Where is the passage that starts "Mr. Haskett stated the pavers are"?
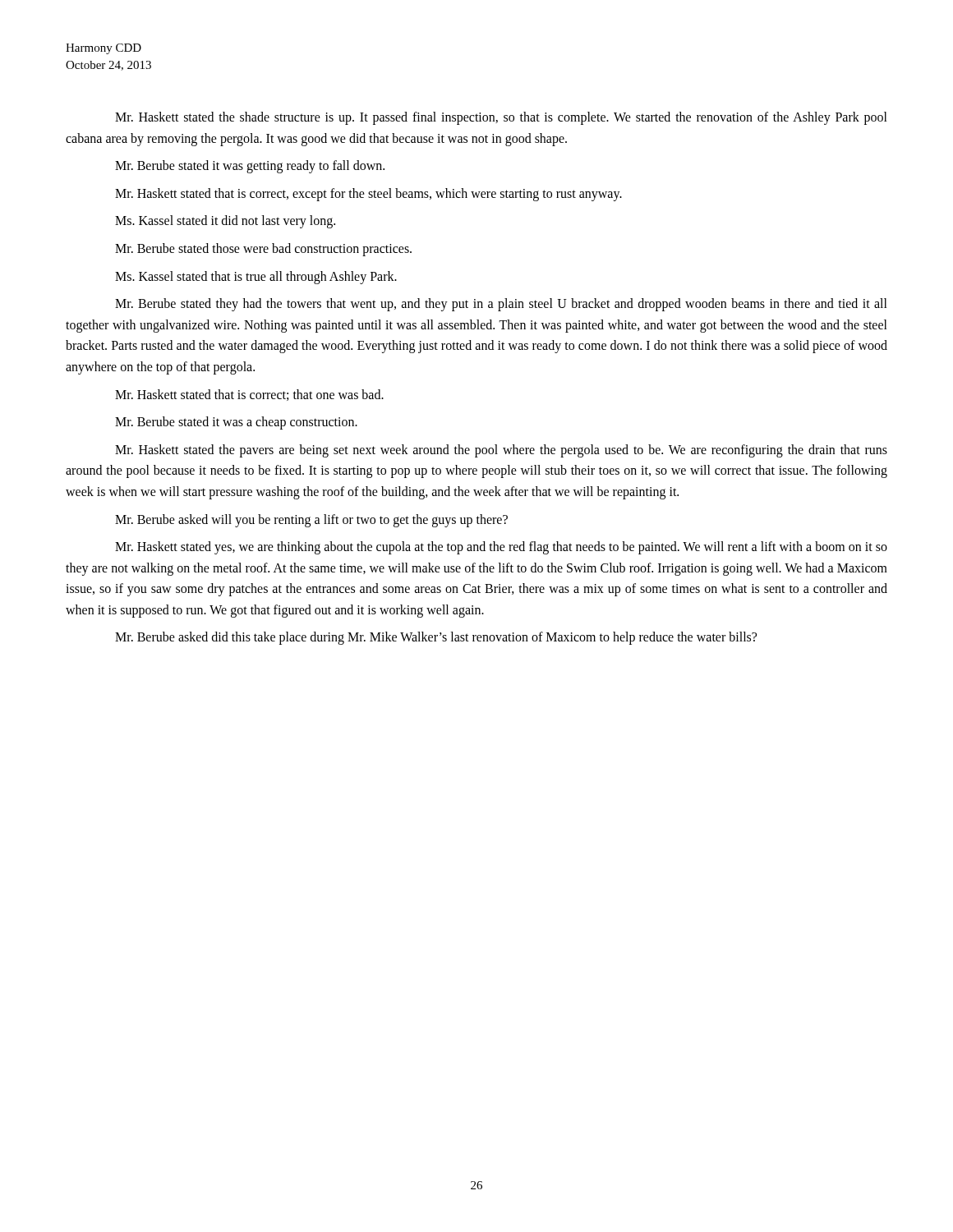This screenshot has height=1232, width=953. [x=476, y=470]
